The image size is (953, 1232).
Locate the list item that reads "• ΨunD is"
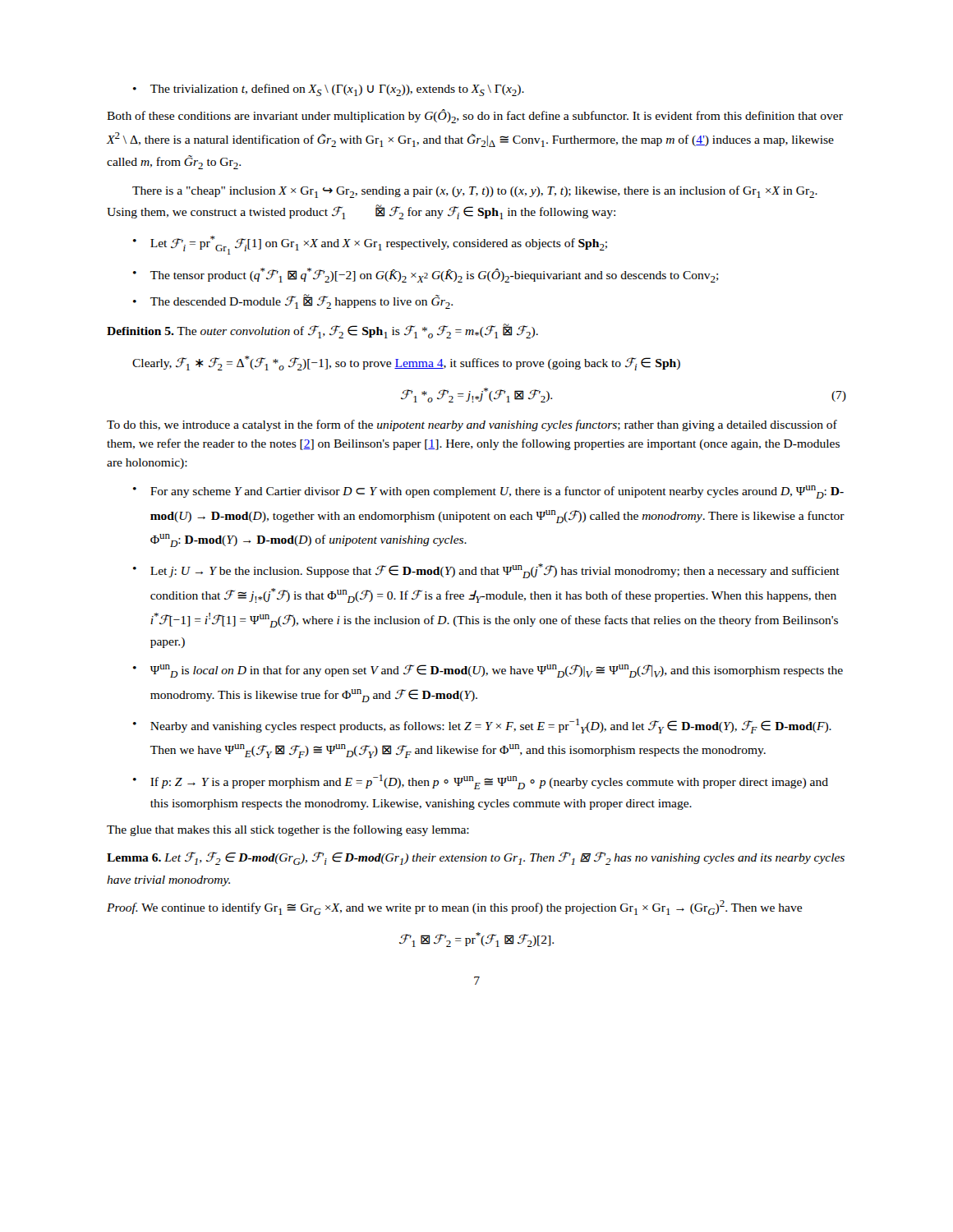point(489,682)
